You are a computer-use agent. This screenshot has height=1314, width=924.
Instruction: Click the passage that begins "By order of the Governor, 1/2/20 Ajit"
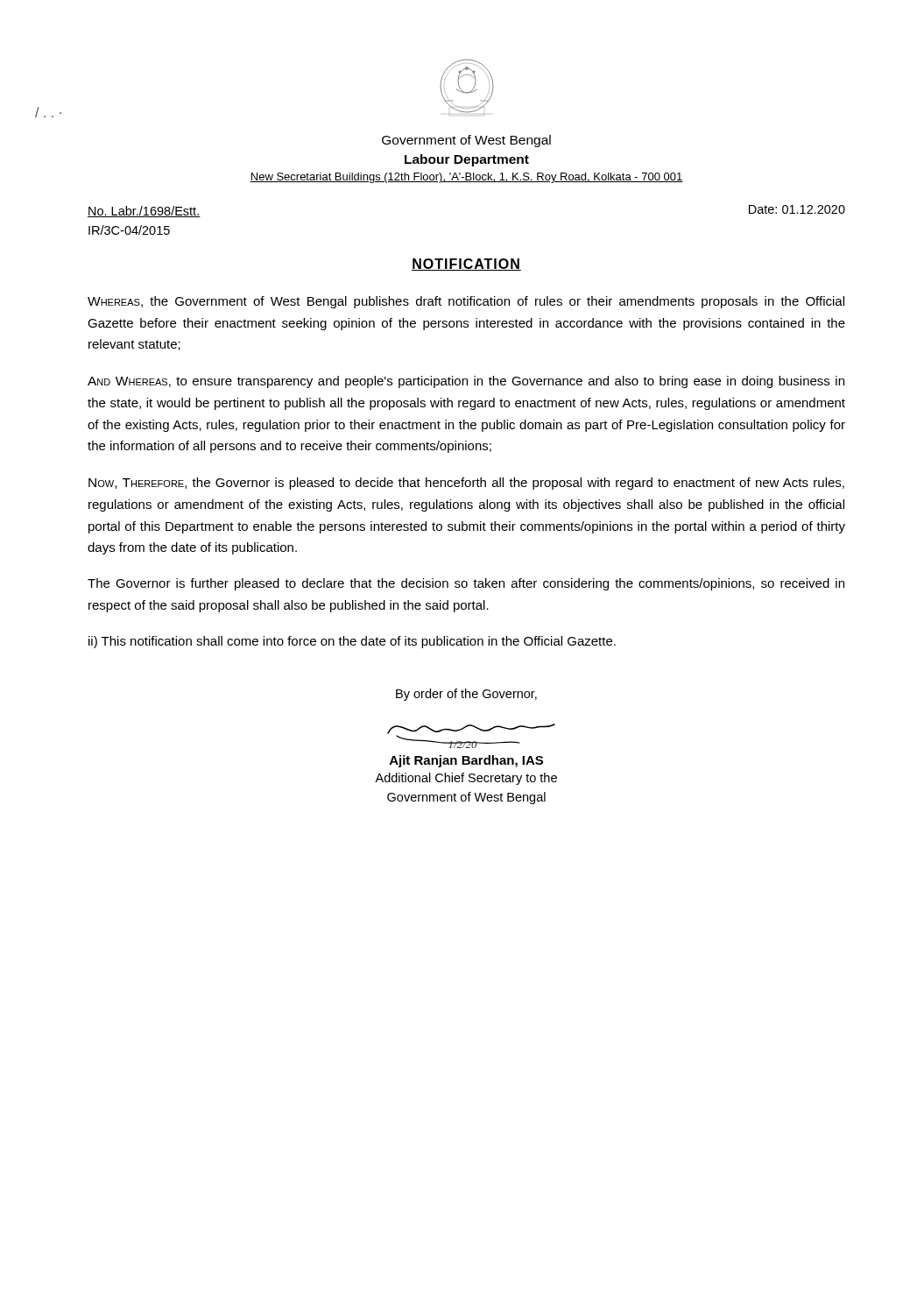(x=466, y=747)
